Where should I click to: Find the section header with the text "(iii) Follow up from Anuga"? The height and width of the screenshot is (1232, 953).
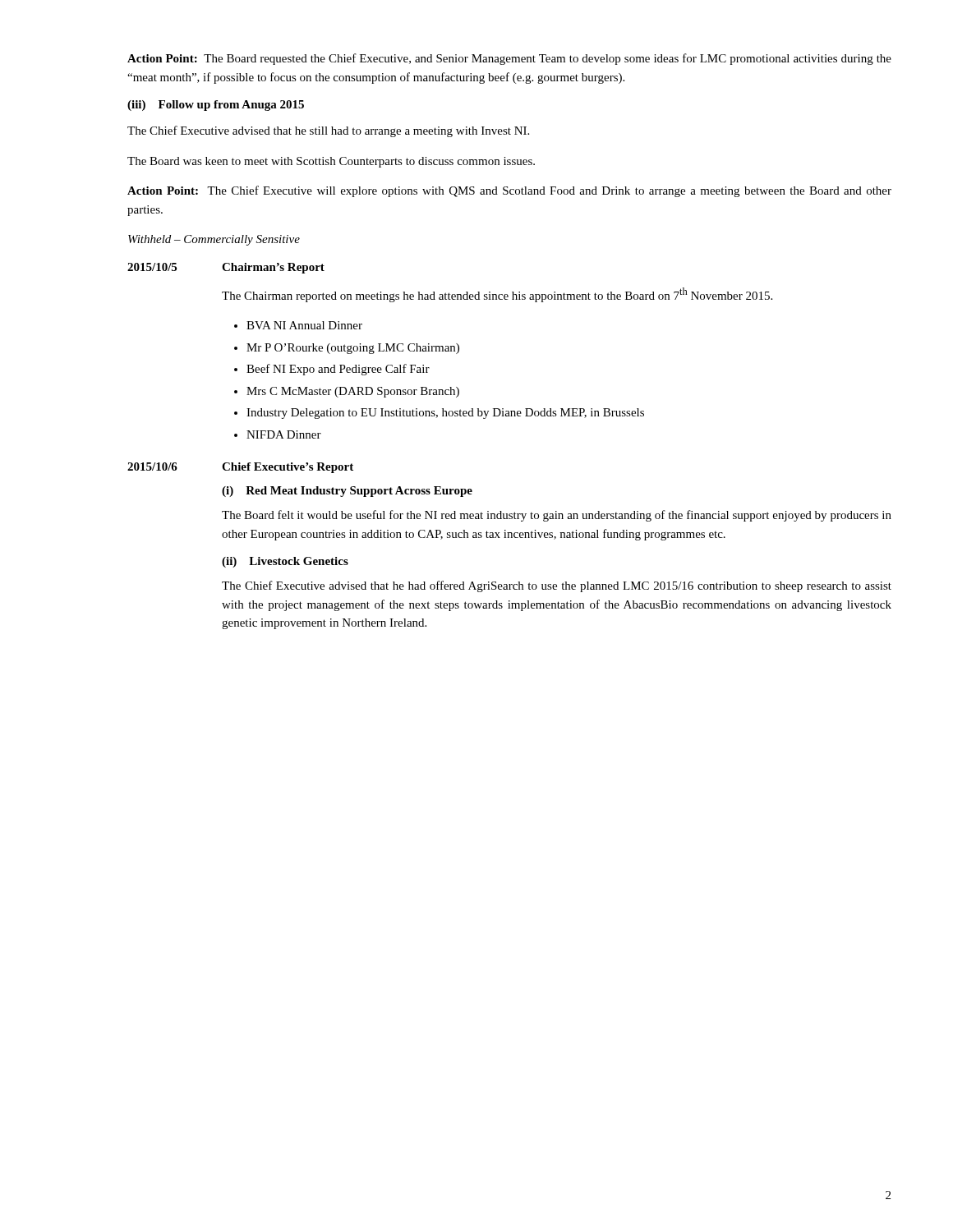click(x=216, y=104)
